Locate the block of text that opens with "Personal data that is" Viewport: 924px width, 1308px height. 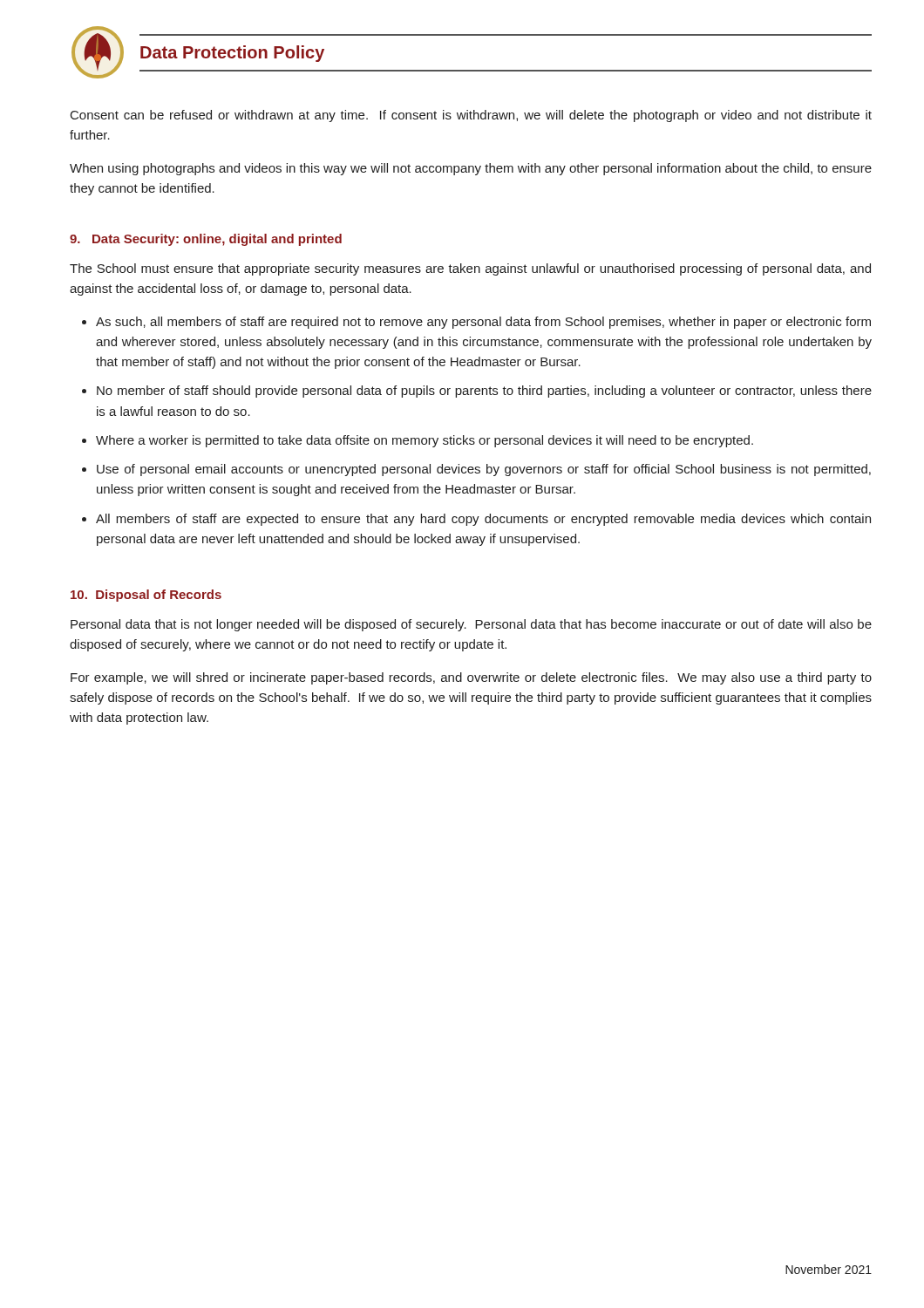471,634
